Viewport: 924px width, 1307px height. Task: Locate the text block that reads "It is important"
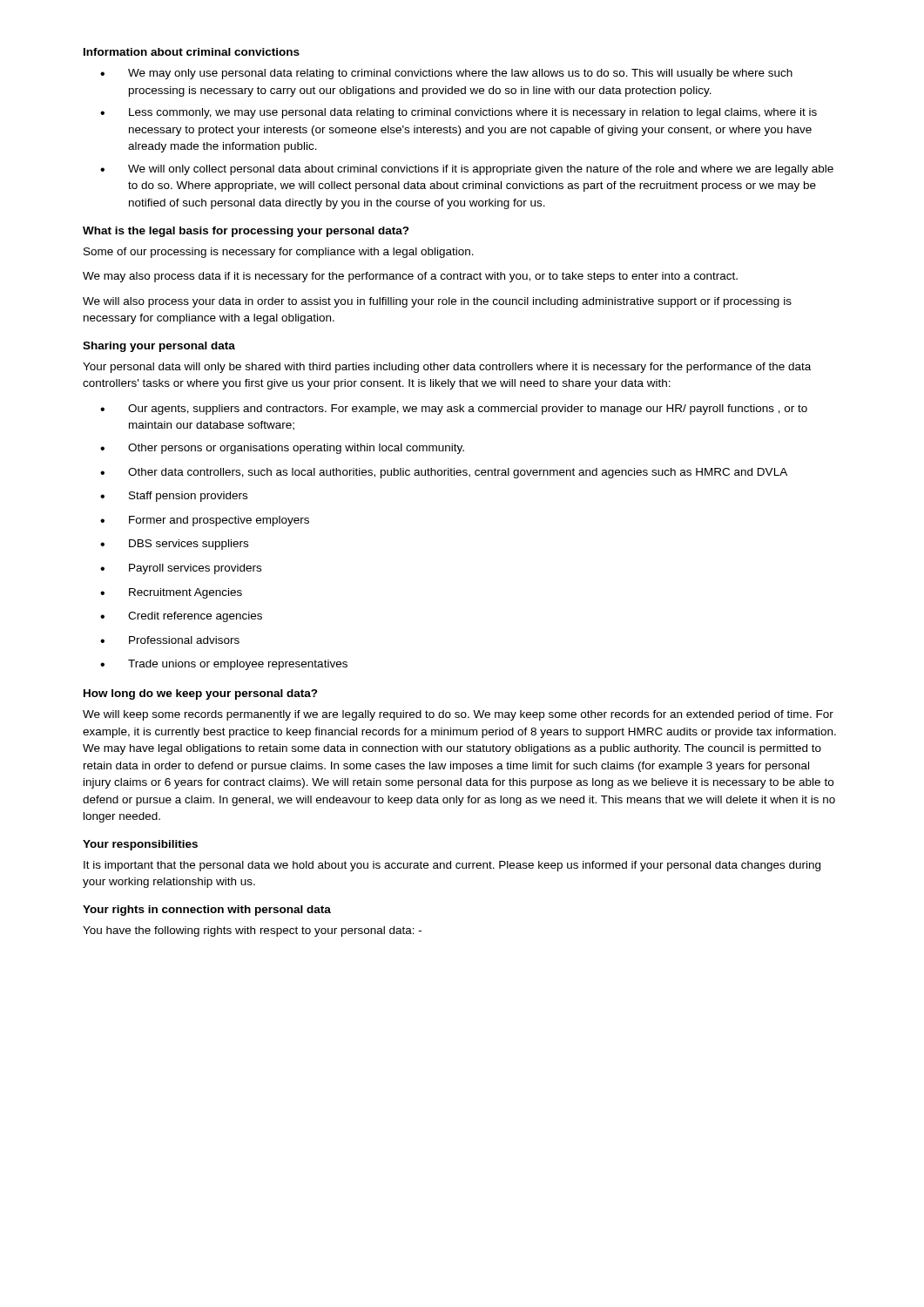tap(452, 873)
